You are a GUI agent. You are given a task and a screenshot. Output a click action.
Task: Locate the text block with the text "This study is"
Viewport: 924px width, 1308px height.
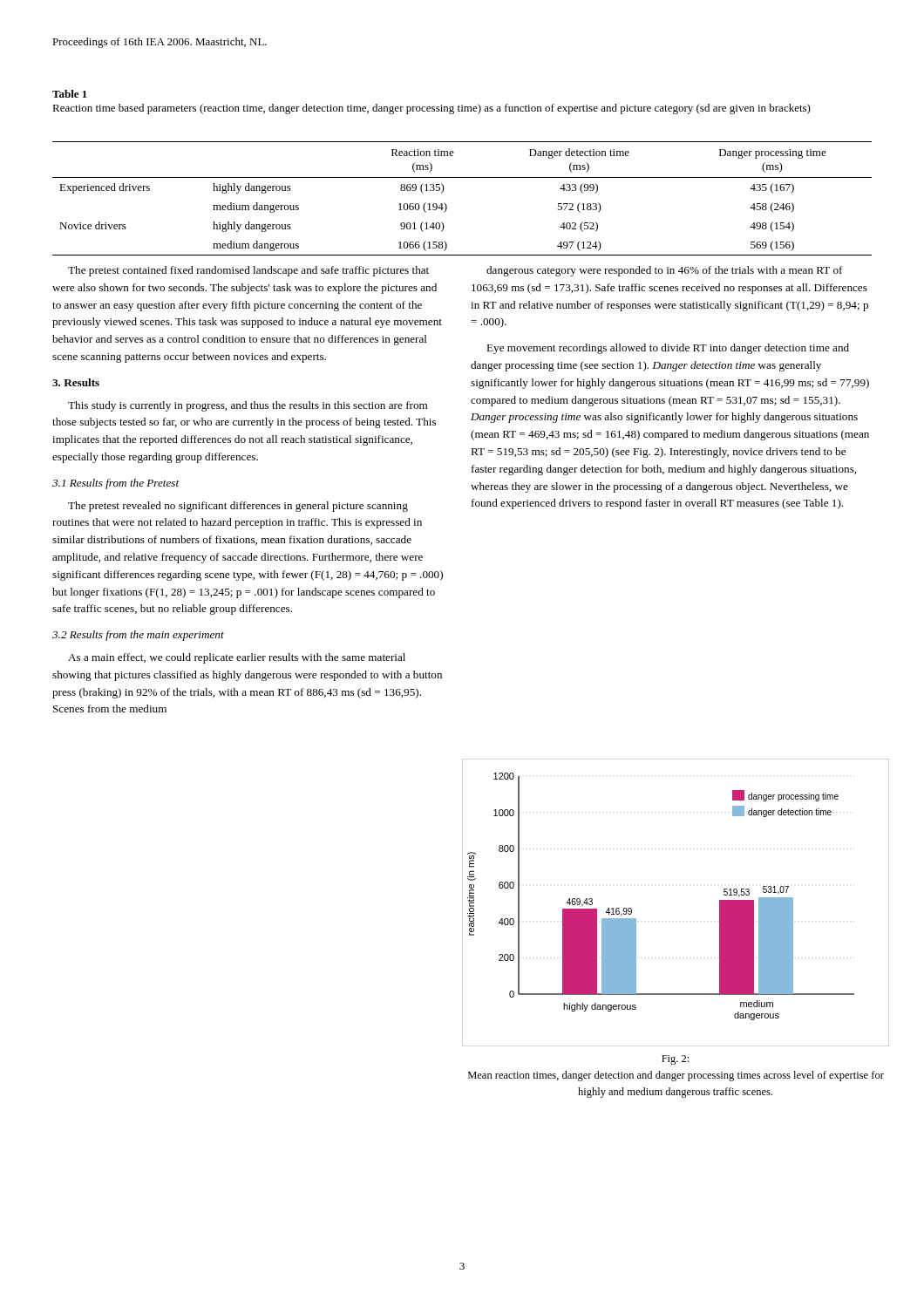tap(248, 431)
